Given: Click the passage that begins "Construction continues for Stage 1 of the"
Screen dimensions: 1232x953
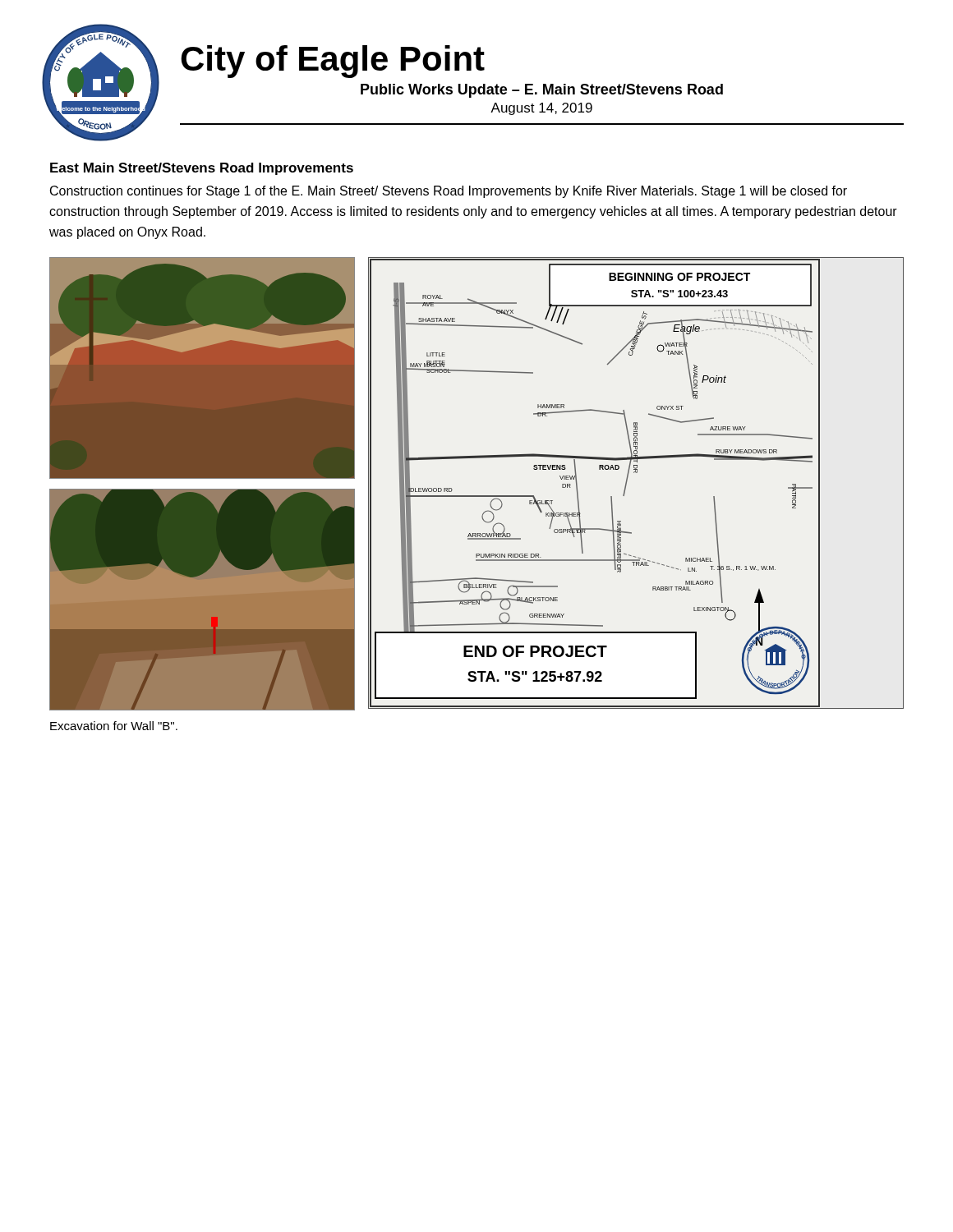Looking at the screenshot, I should tap(473, 211).
